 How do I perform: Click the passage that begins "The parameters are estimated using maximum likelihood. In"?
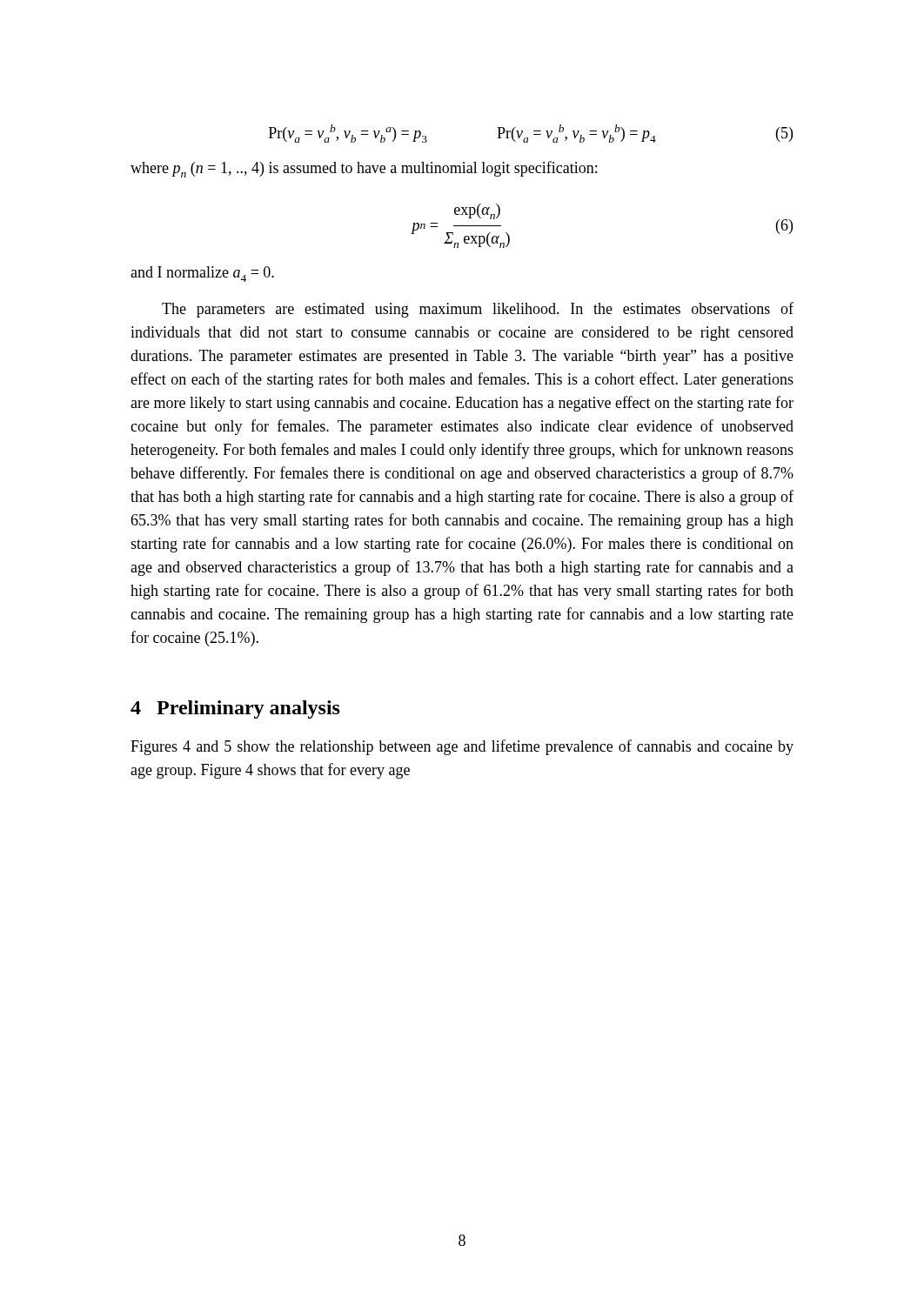click(462, 474)
